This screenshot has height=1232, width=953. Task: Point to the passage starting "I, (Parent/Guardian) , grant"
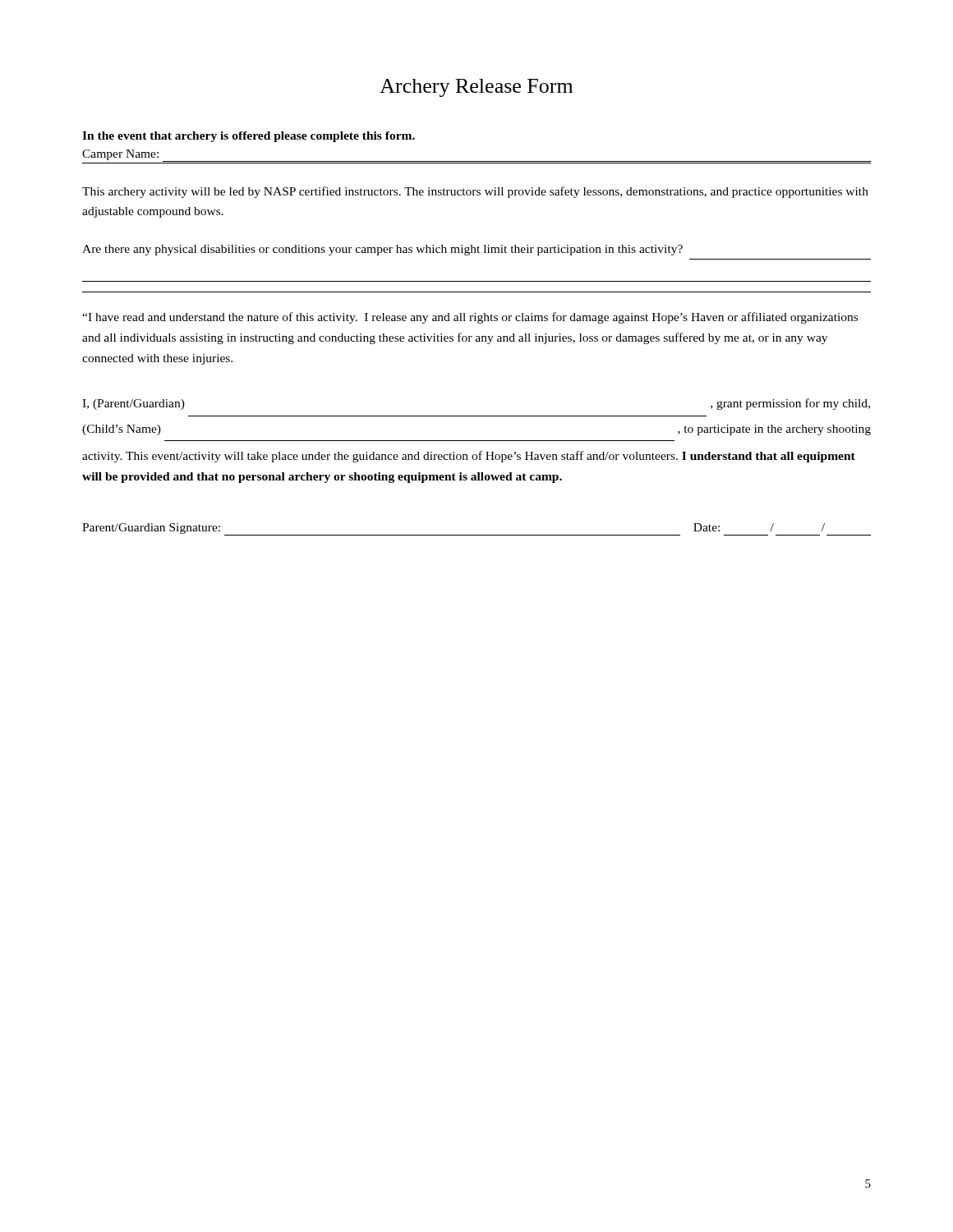tap(476, 439)
